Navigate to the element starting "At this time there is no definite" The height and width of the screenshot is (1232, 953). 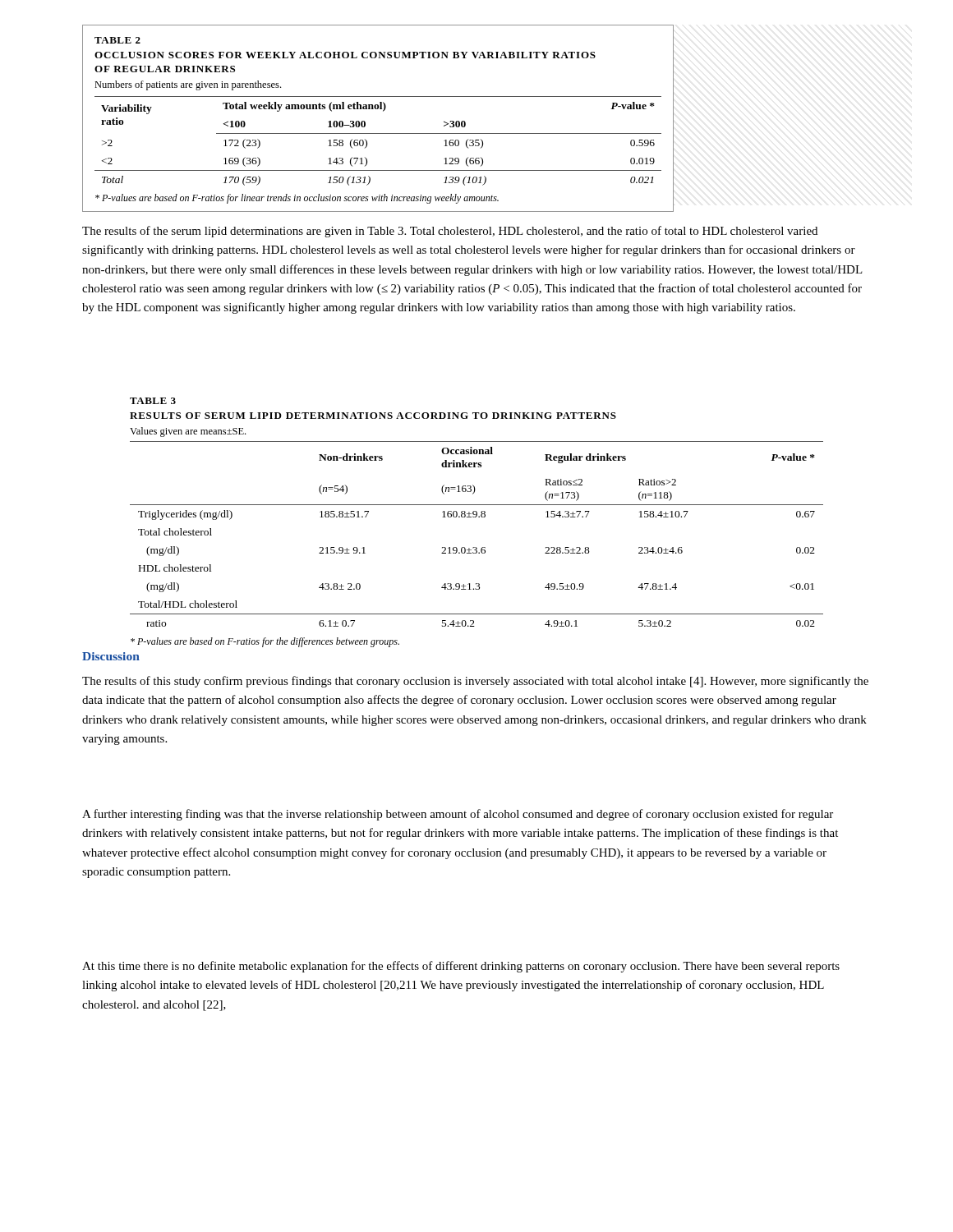(461, 985)
